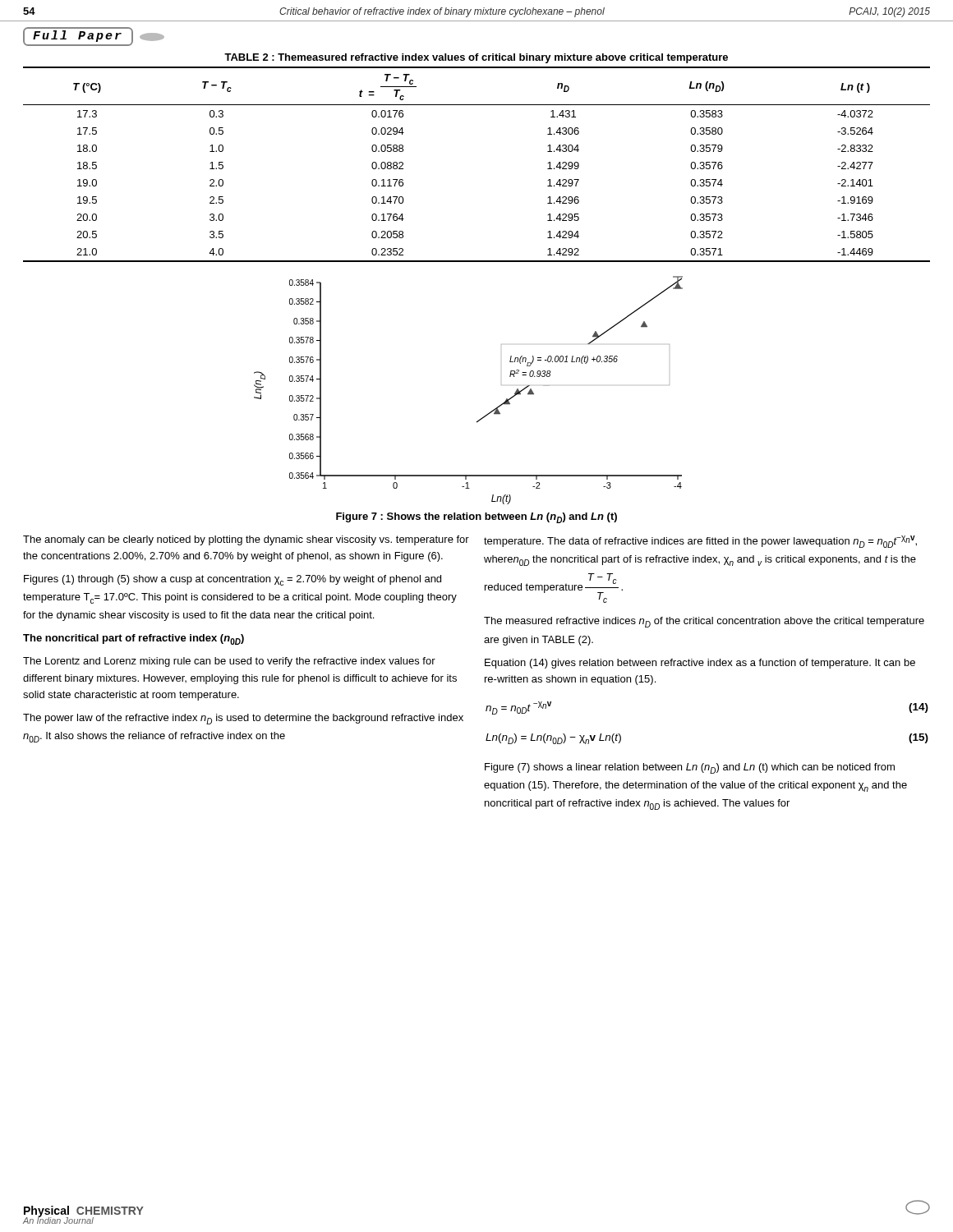Viewport: 953px width, 1232px height.
Task: Point to the text starting "nD = n0Dt −χnv"
Action: [x=522, y=708]
